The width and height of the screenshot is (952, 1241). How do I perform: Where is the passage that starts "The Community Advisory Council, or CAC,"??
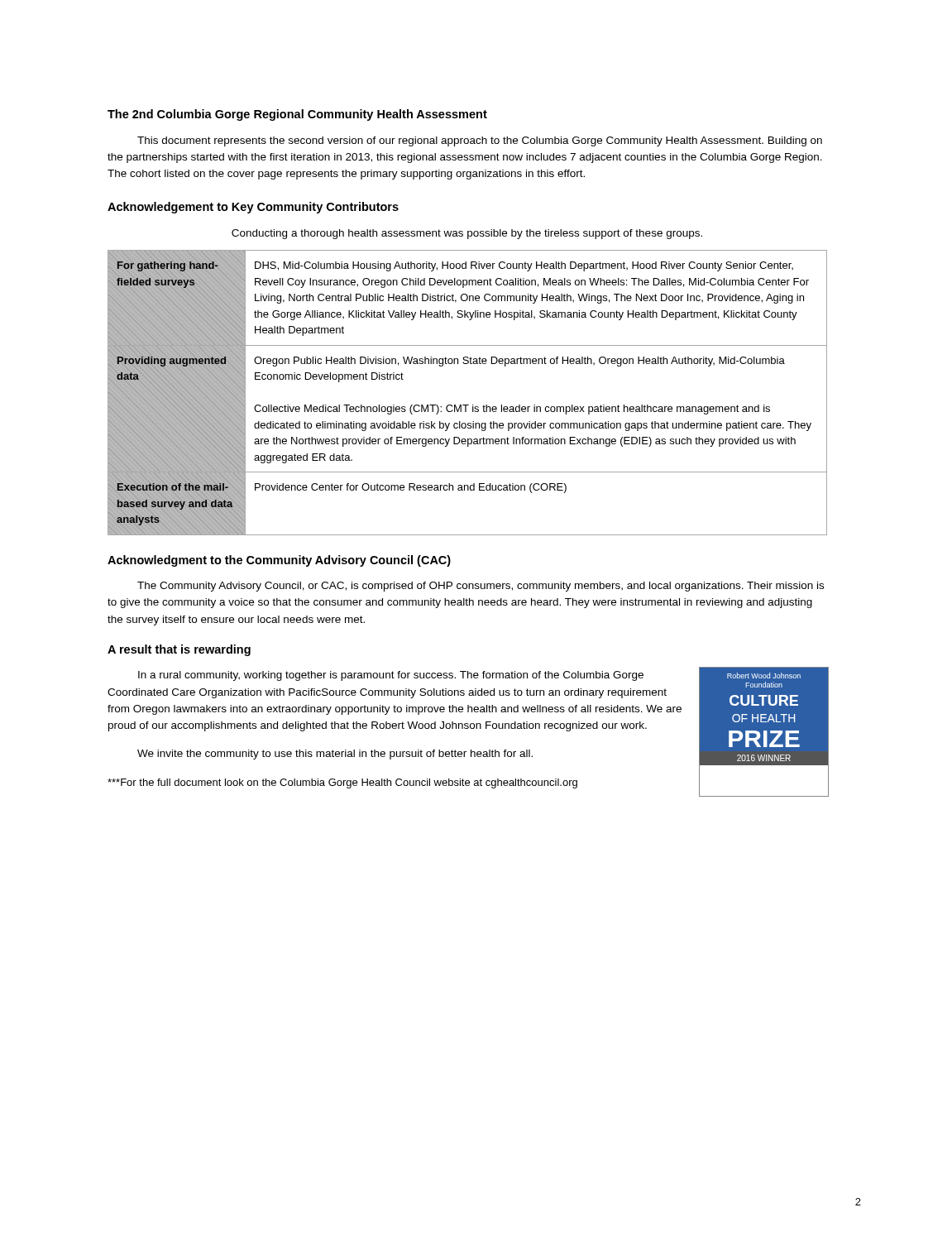point(467,603)
